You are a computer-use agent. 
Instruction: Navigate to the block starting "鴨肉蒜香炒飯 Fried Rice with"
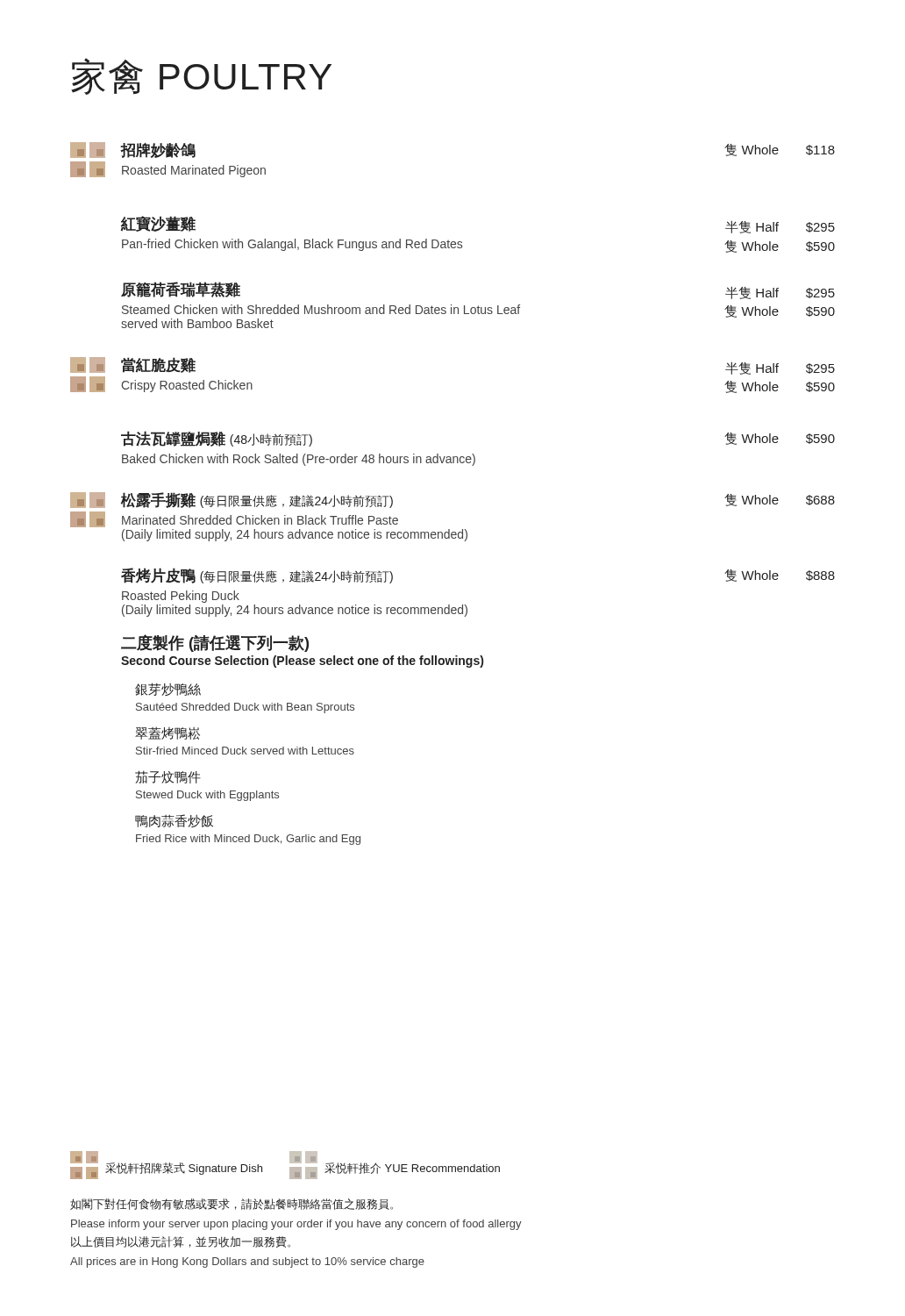pos(174,821)
